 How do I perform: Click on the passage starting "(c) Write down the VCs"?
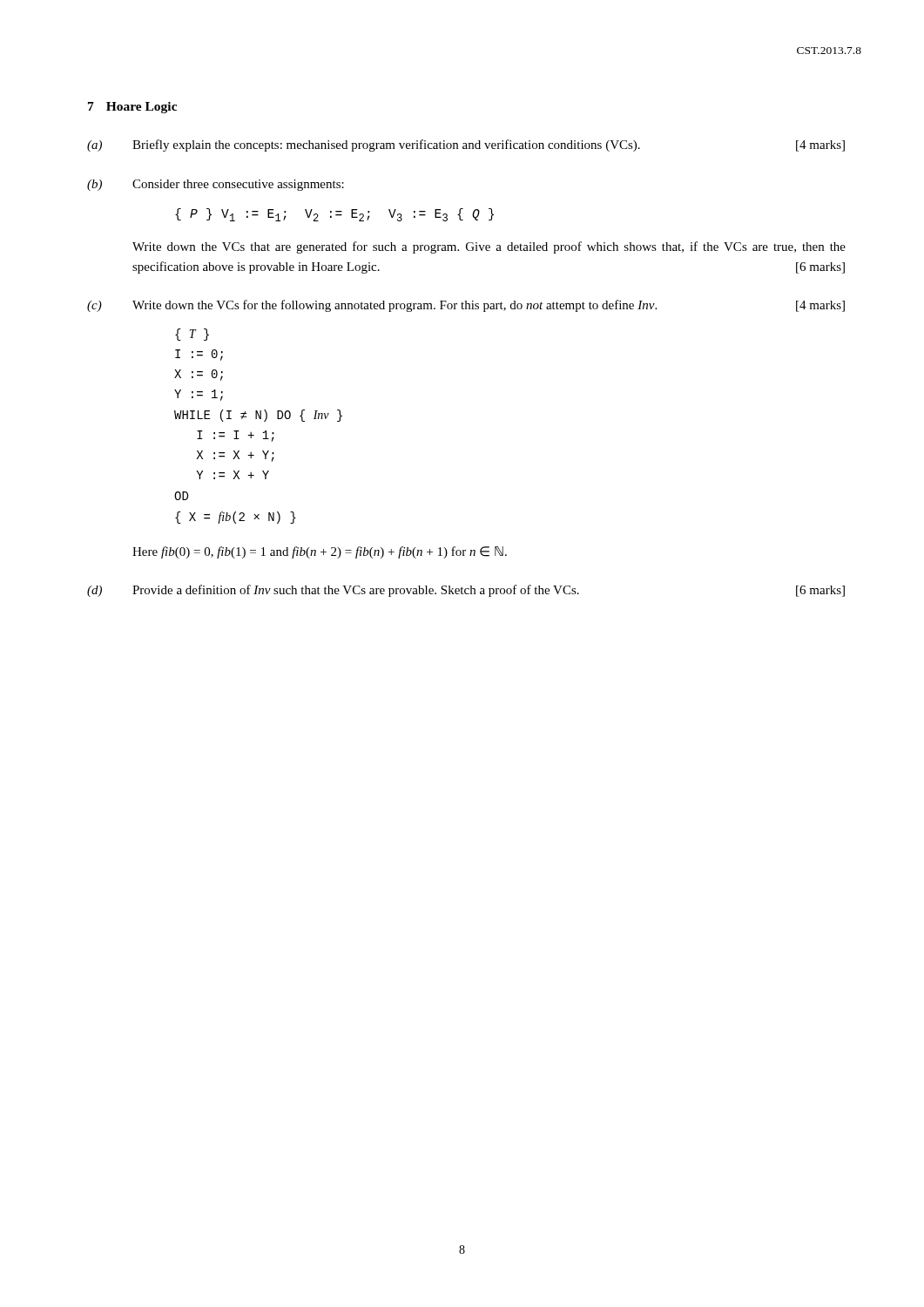[466, 305]
